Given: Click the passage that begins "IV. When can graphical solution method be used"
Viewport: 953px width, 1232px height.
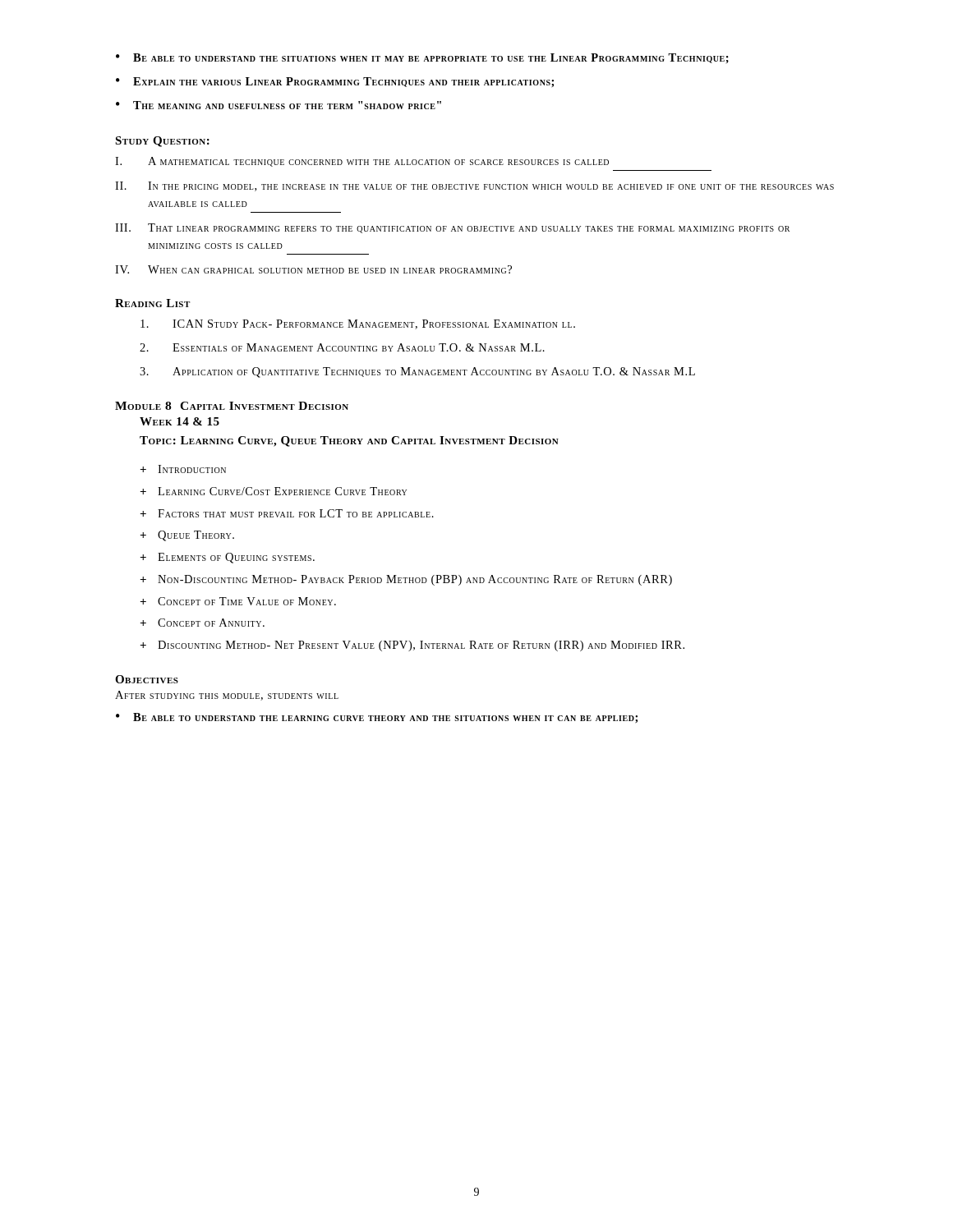Looking at the screenshot, I should 481,270.
